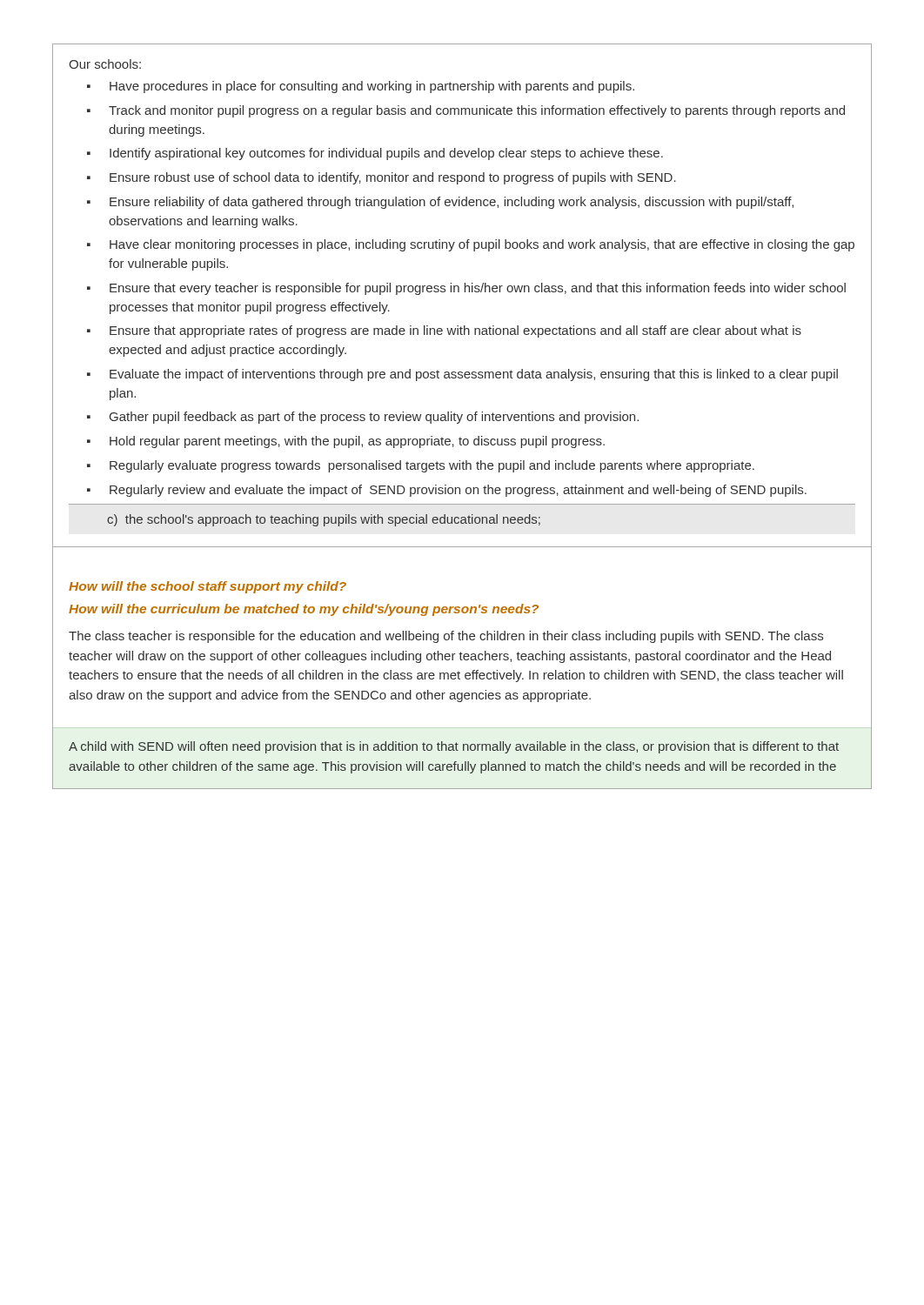Point to the block beginning "c) the school's approach to"
924x1305 pixels.
pyautogui.click(x=324, y=519)
